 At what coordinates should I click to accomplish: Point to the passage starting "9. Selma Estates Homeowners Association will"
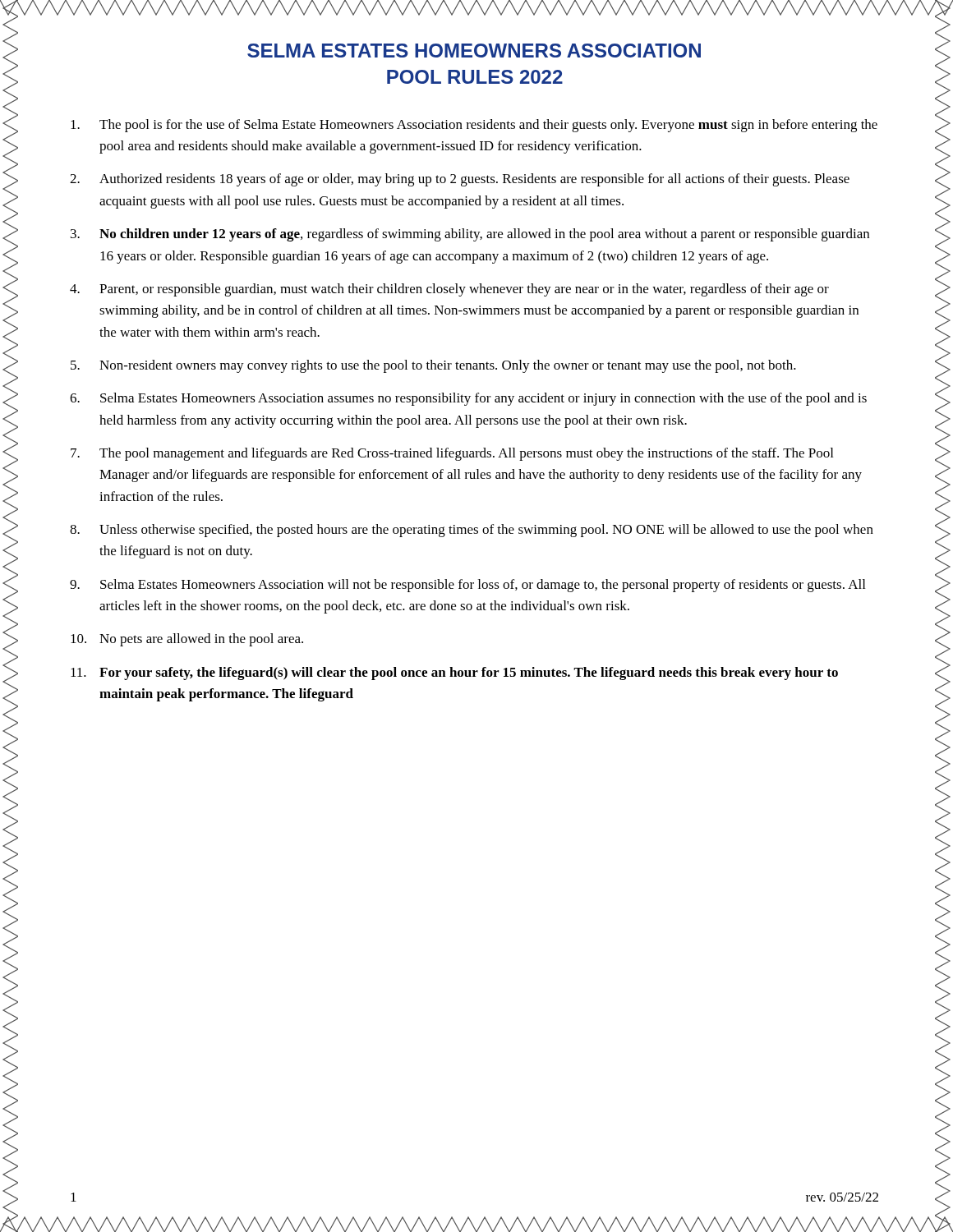474,595
